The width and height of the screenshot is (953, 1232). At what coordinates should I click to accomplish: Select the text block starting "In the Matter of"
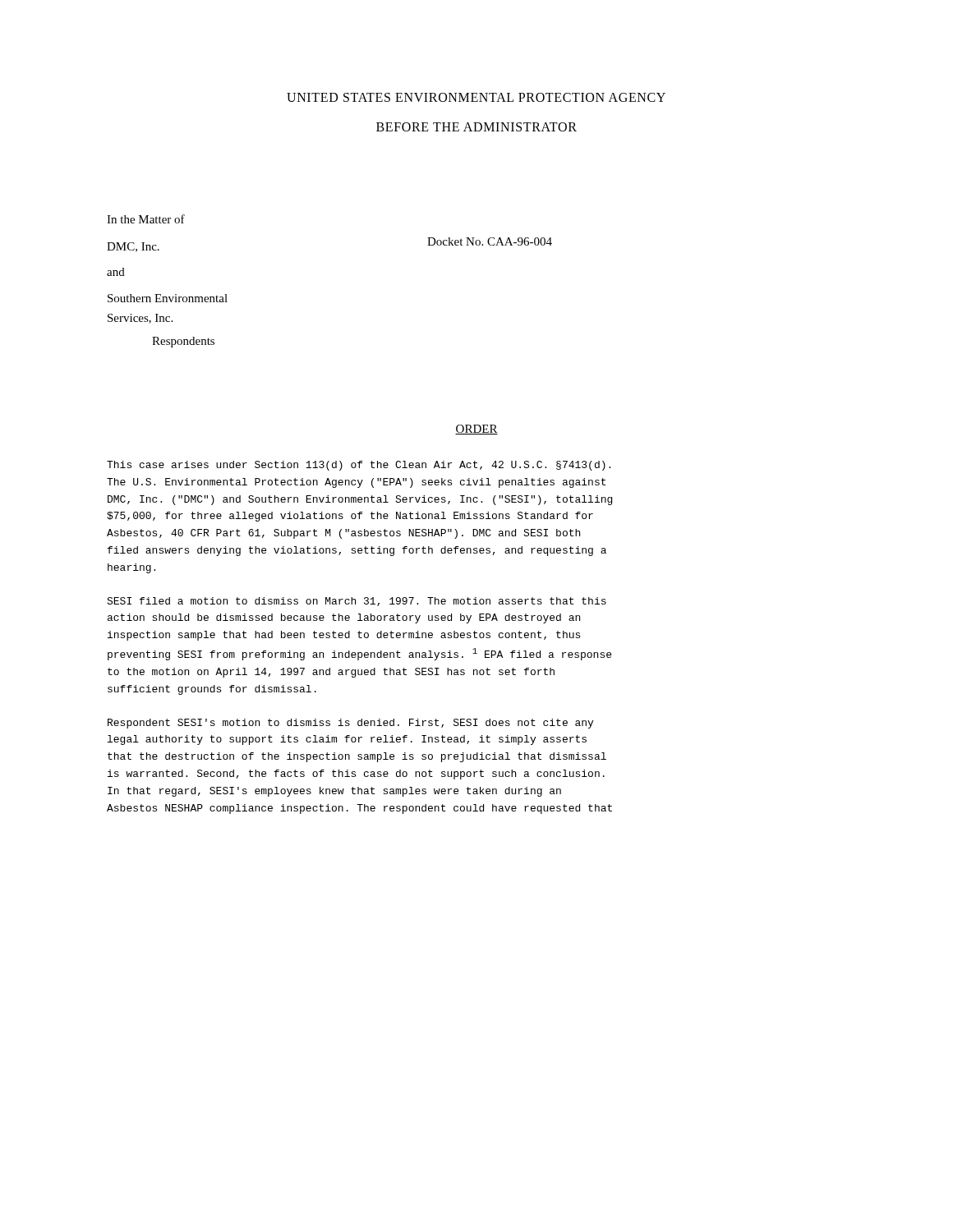pyautogui.click(x=146, y=219)
